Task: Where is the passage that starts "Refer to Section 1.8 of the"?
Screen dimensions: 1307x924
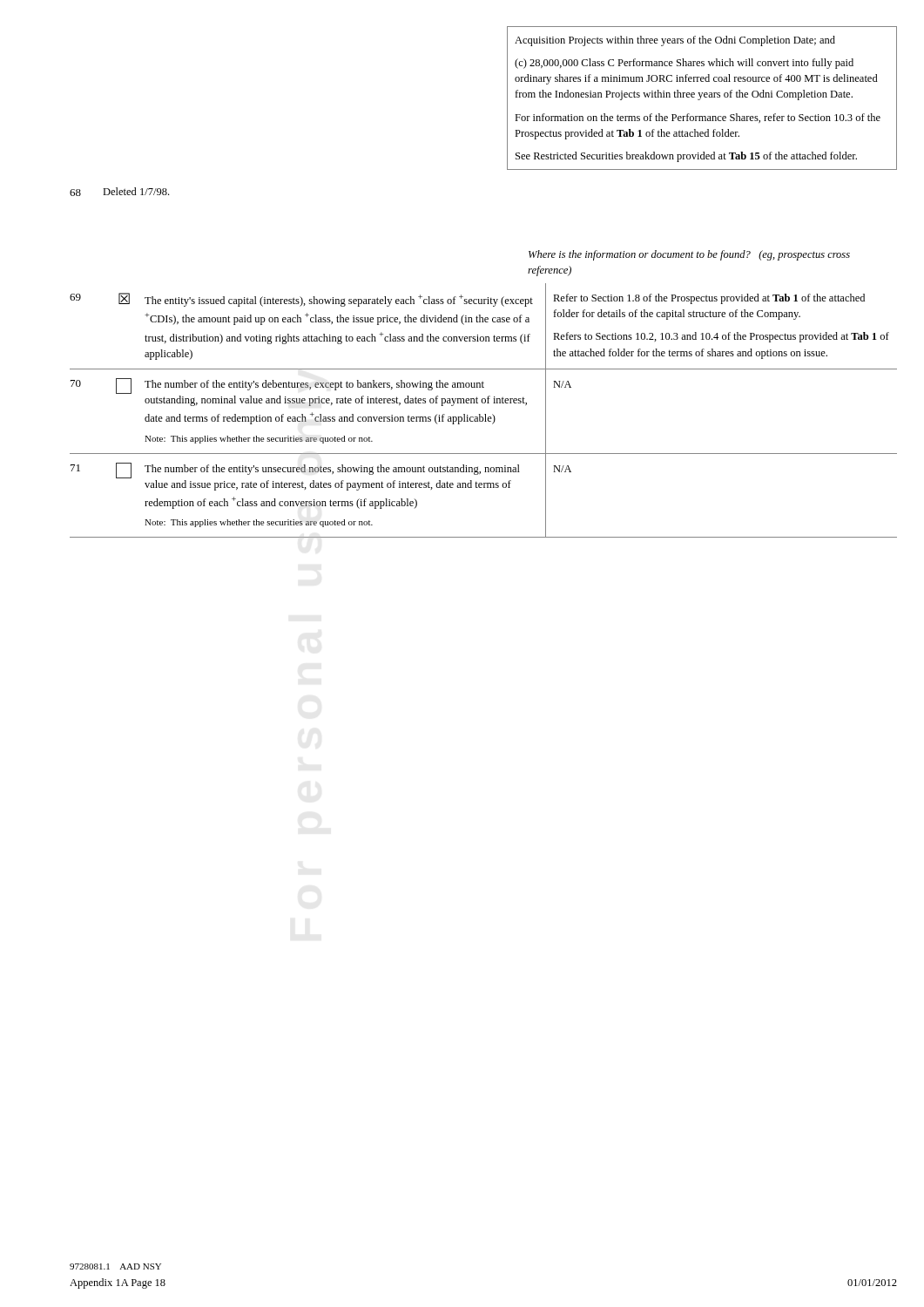Action: point(722,325)
